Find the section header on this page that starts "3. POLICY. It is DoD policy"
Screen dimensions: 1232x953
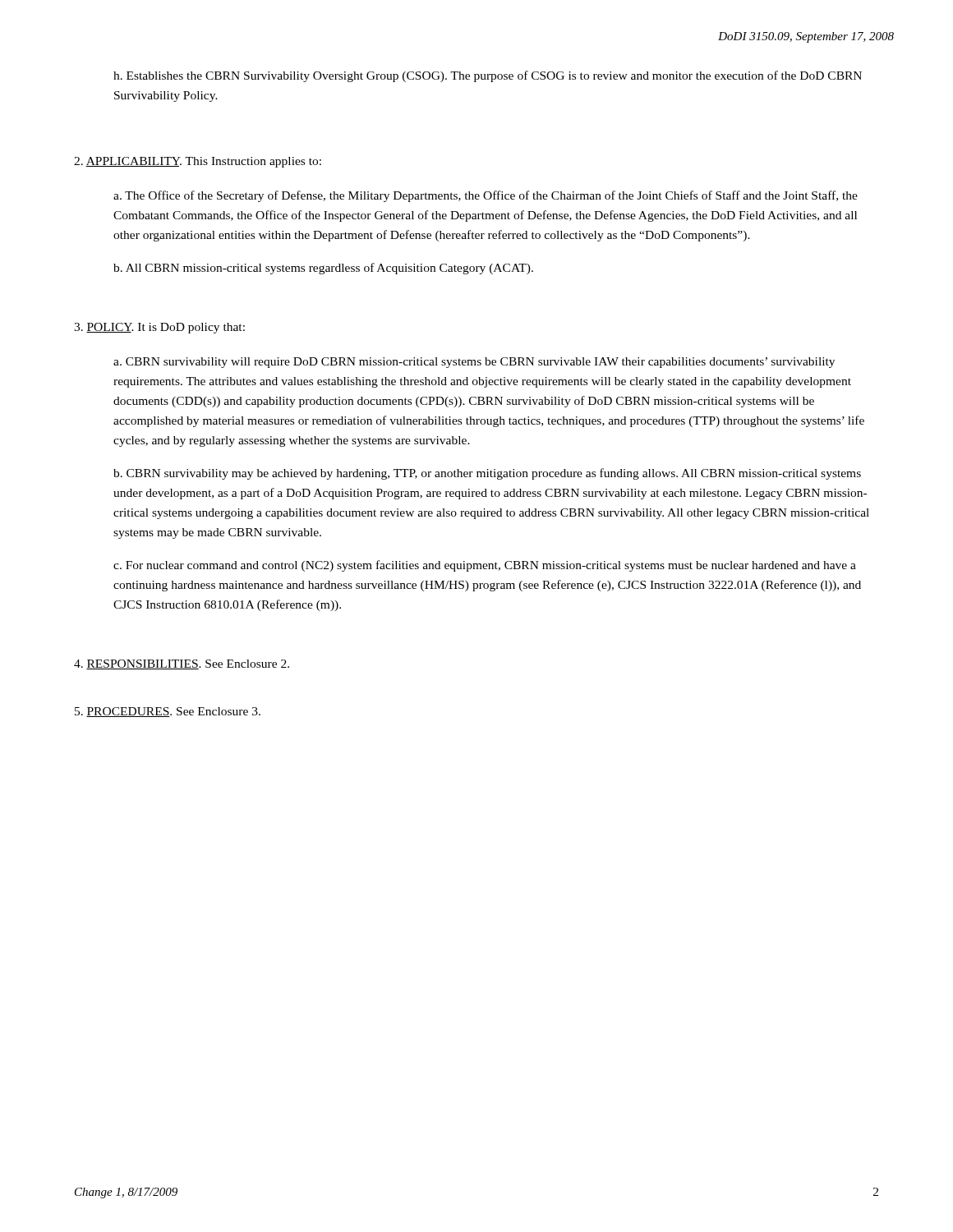pos(159,328)
